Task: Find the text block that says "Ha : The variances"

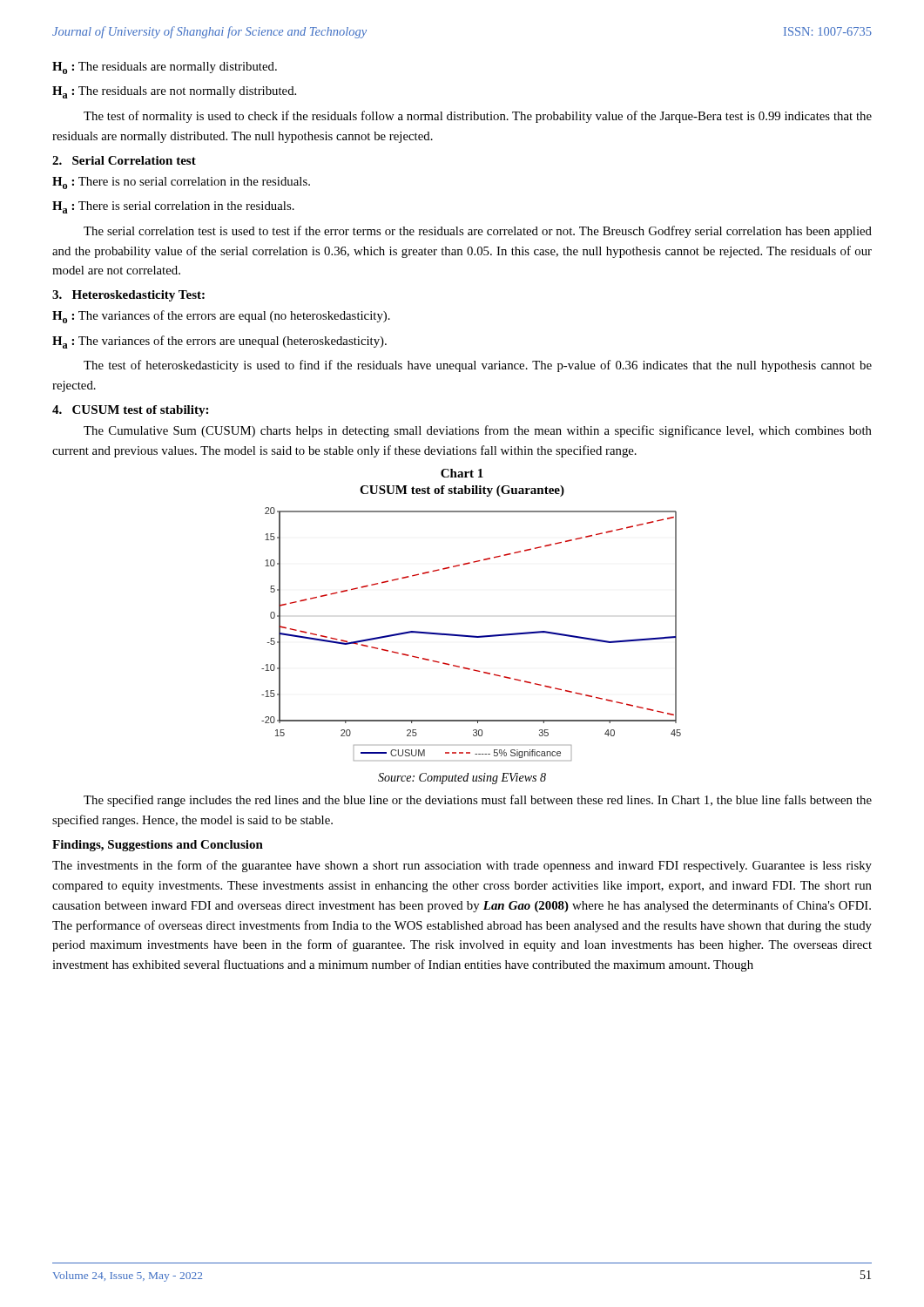Action: (x=220, y=342)
